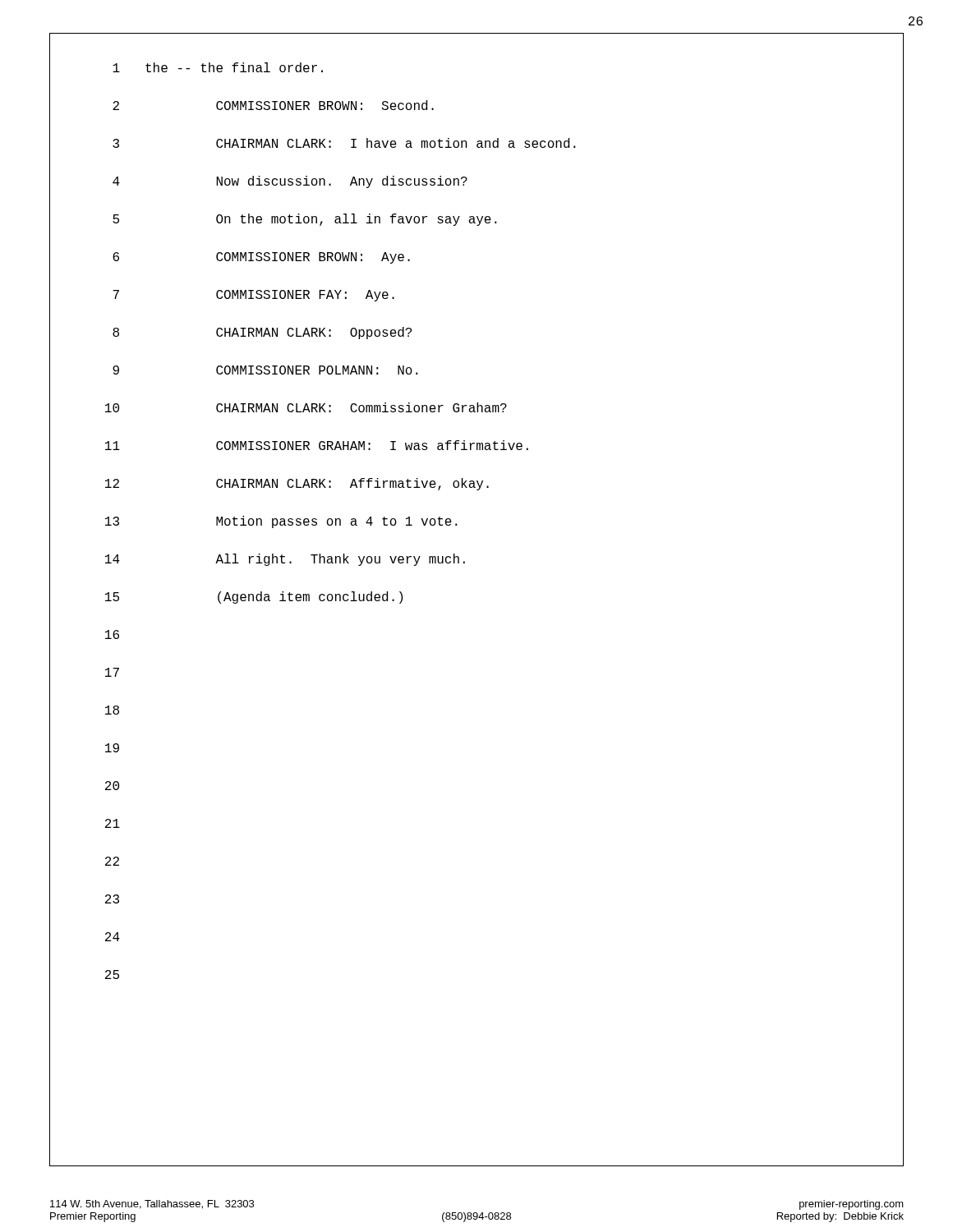
Task: Click on the list item with the text "14 All right. Thank you very much."
Action: click(x=271, y=560)
